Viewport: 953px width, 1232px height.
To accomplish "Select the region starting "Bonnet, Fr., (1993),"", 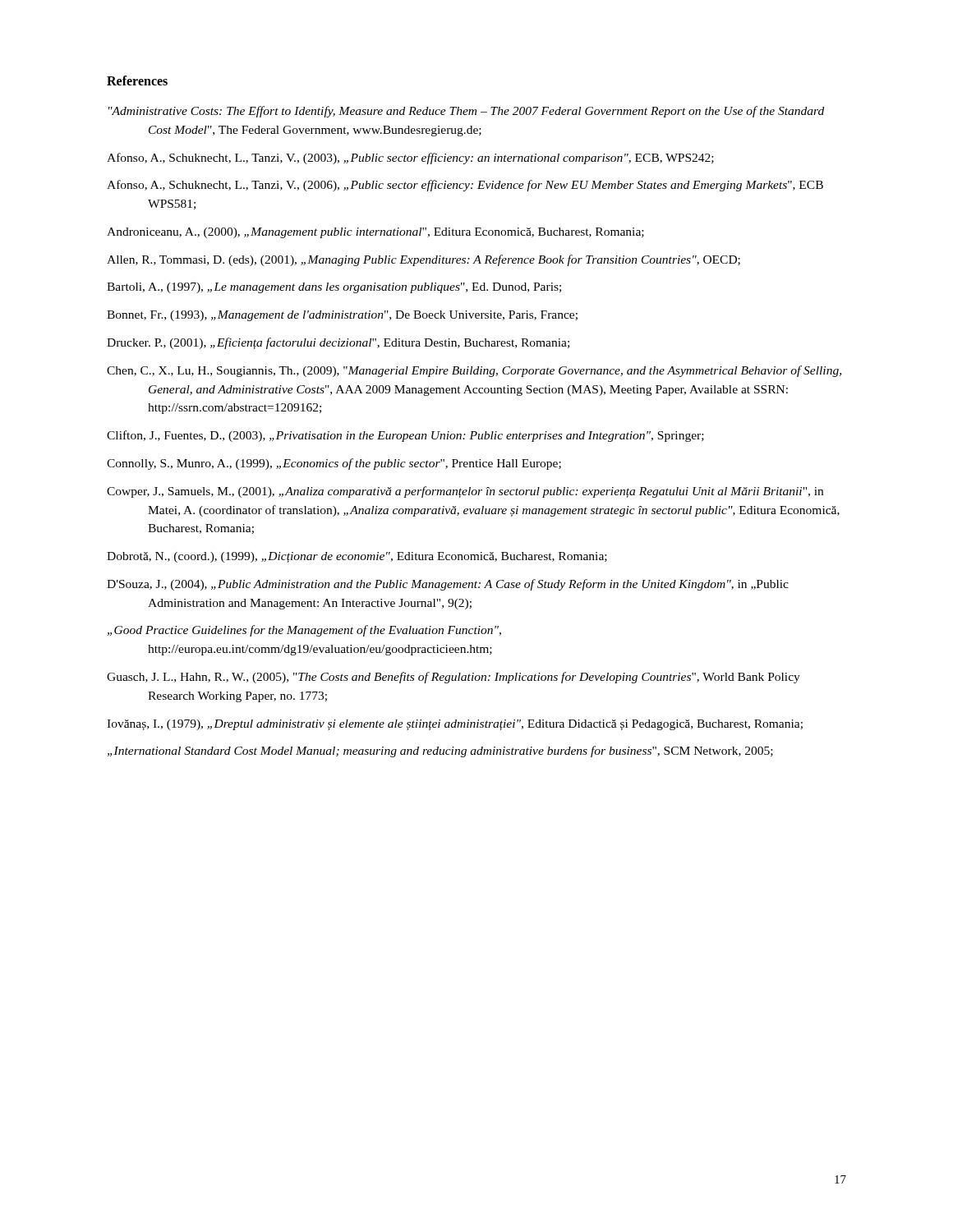I will click(x=343, y=314).
